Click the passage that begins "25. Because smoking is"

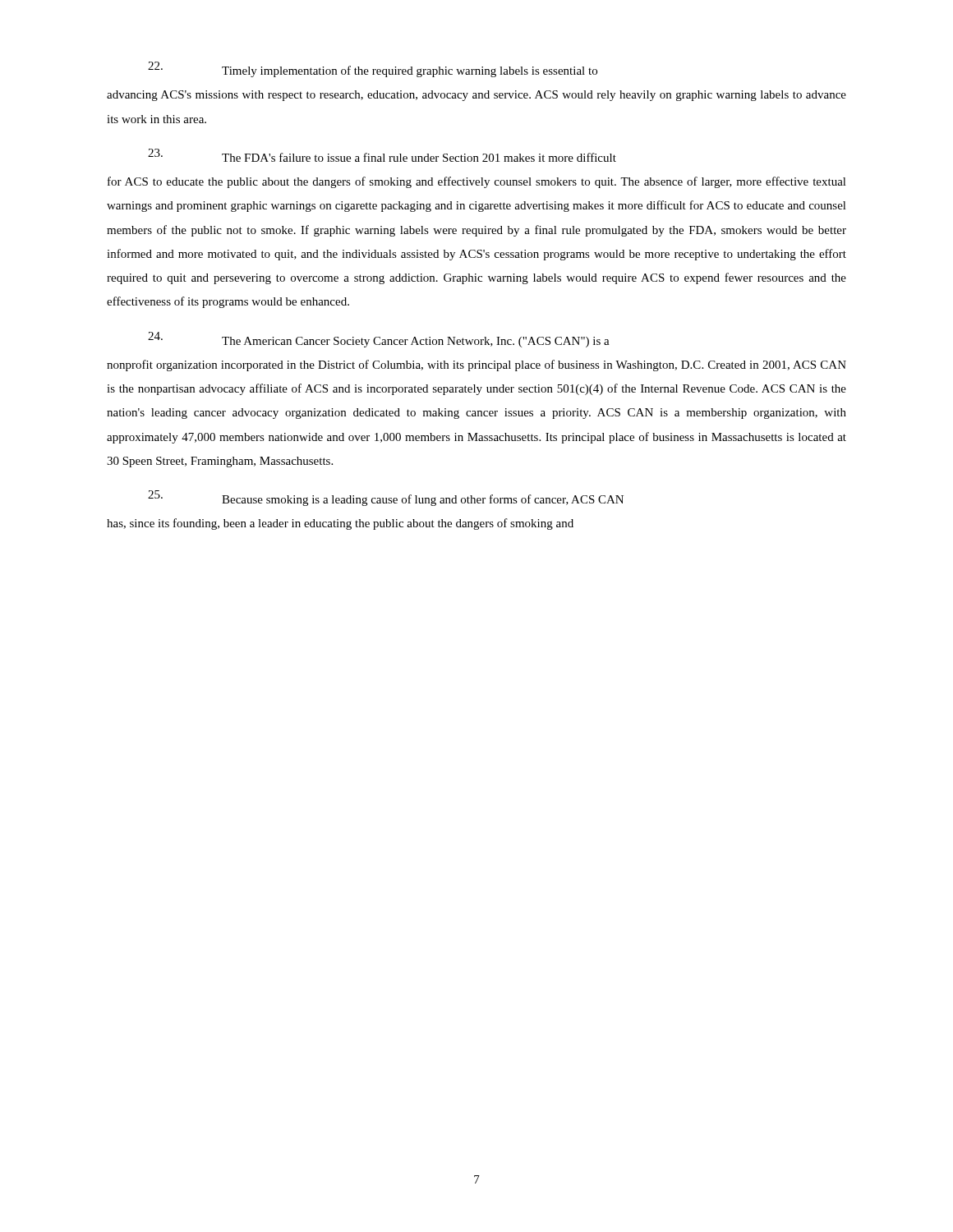pyautogui.click(x=476, y=512)
